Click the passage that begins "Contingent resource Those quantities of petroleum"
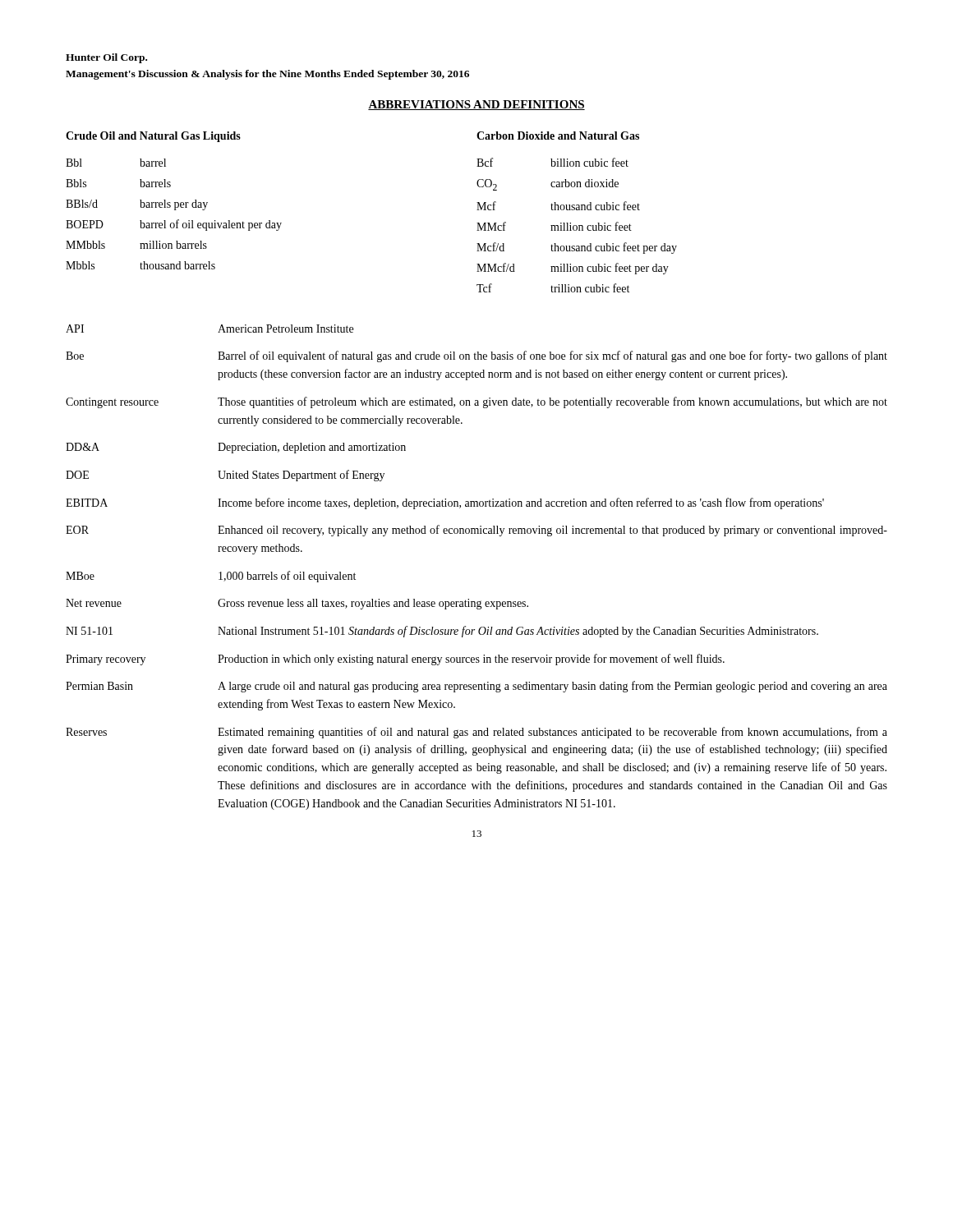 coord(476,411)
